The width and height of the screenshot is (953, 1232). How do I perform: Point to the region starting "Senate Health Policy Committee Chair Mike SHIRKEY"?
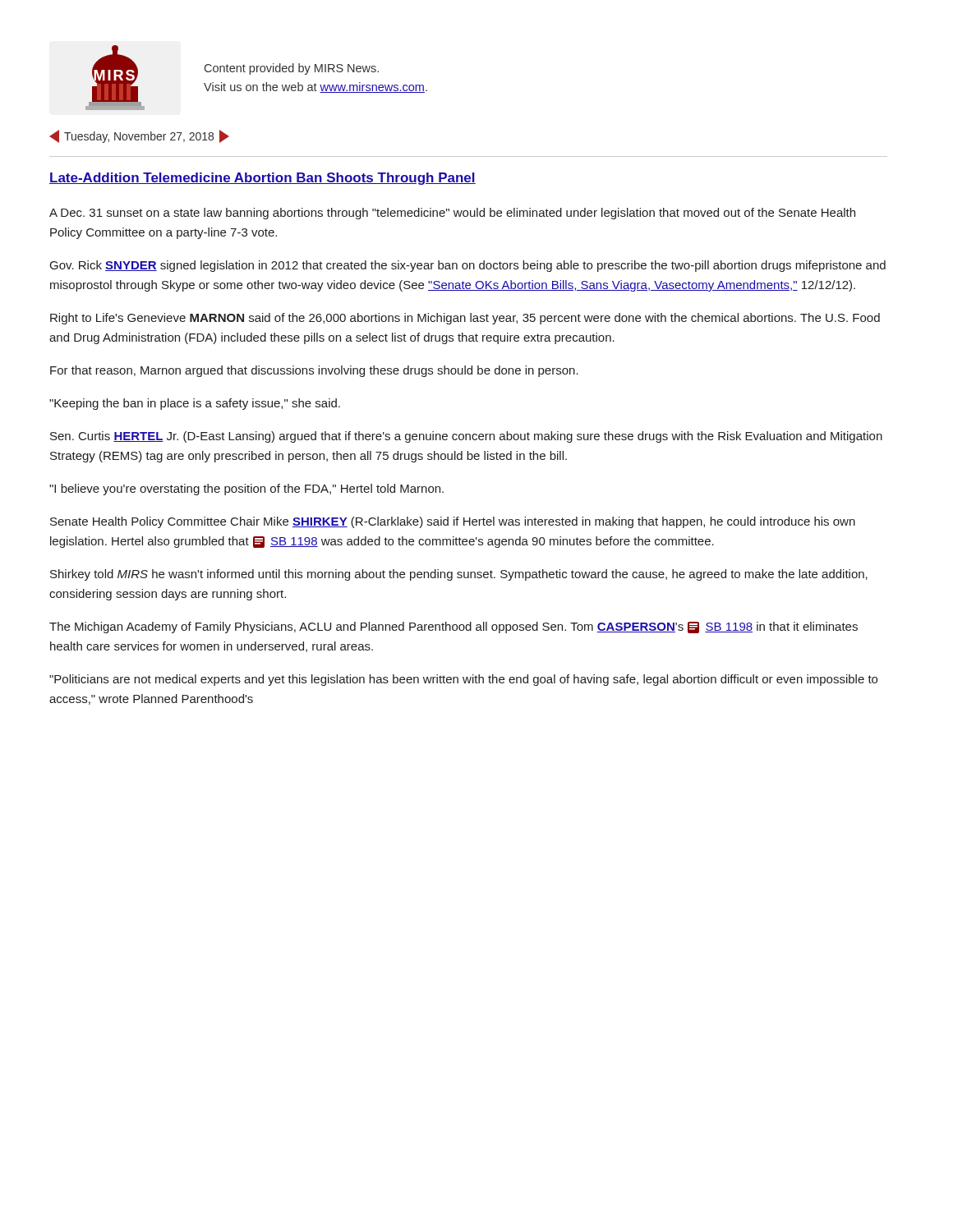452,531
